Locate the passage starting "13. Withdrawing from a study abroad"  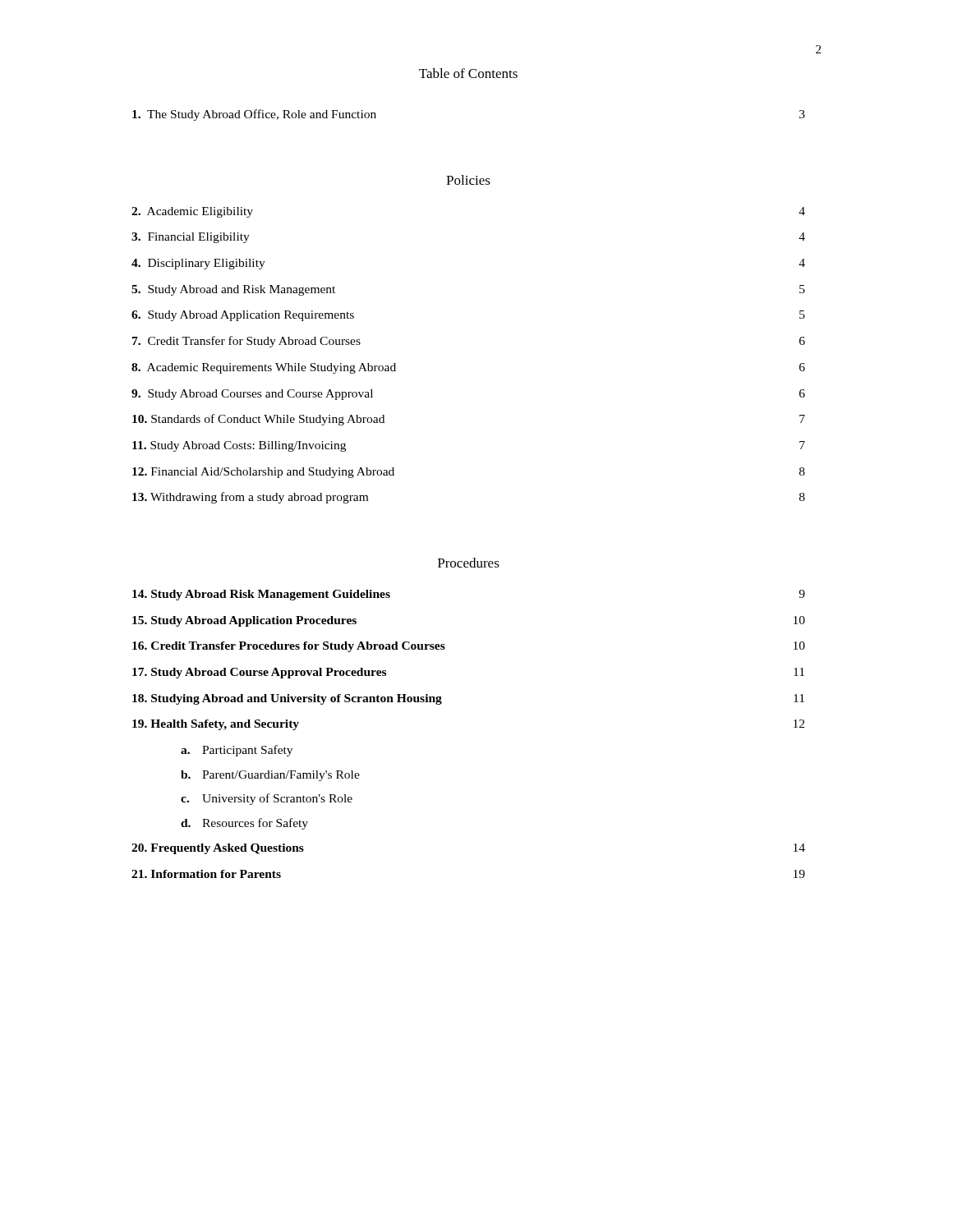(251, 498)
